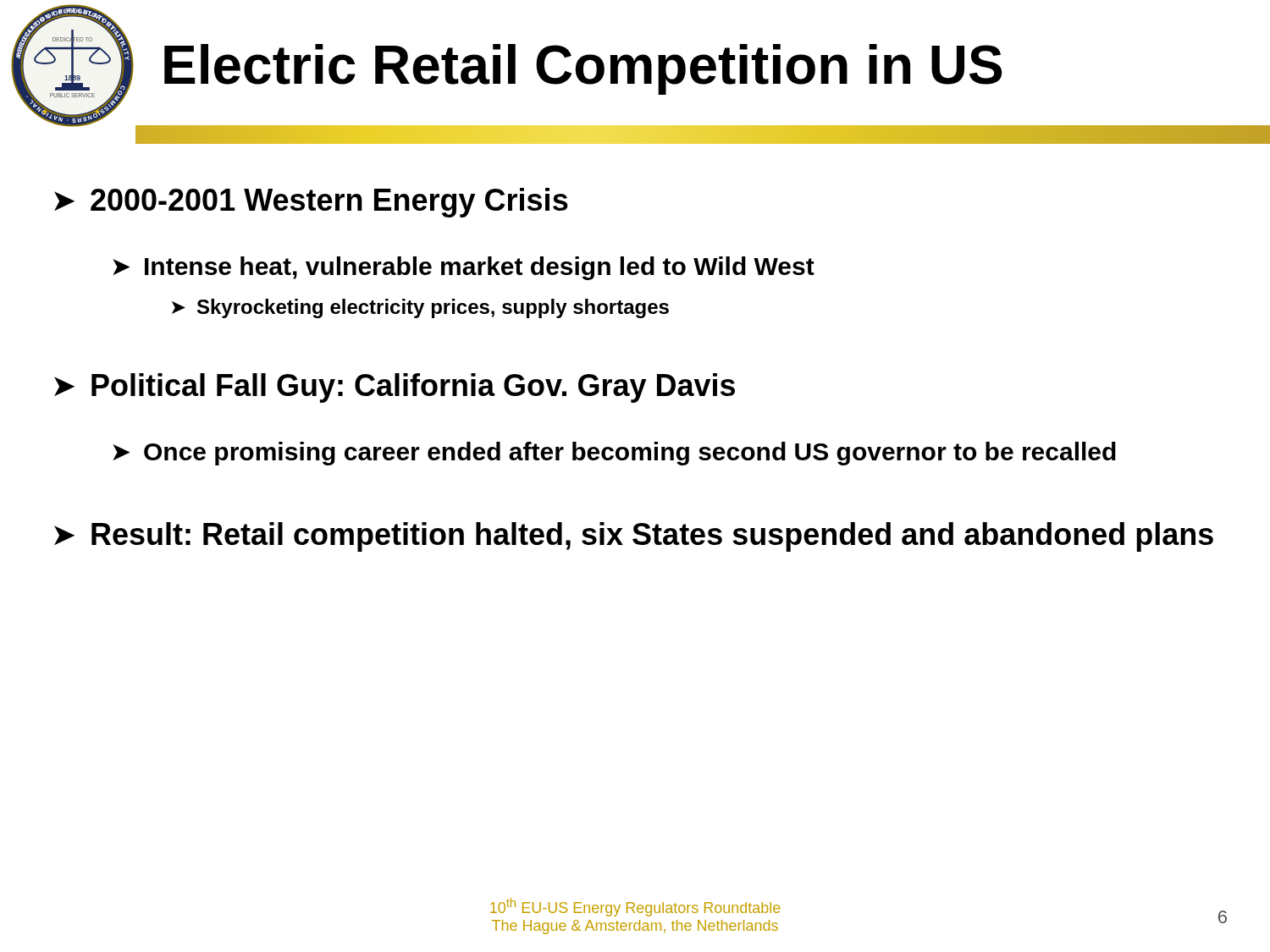Locate the list item that reads "➤ Skyrocketing electricity prices,"
The height and width of the screenshot is (952, 1270).
point(419,307)
